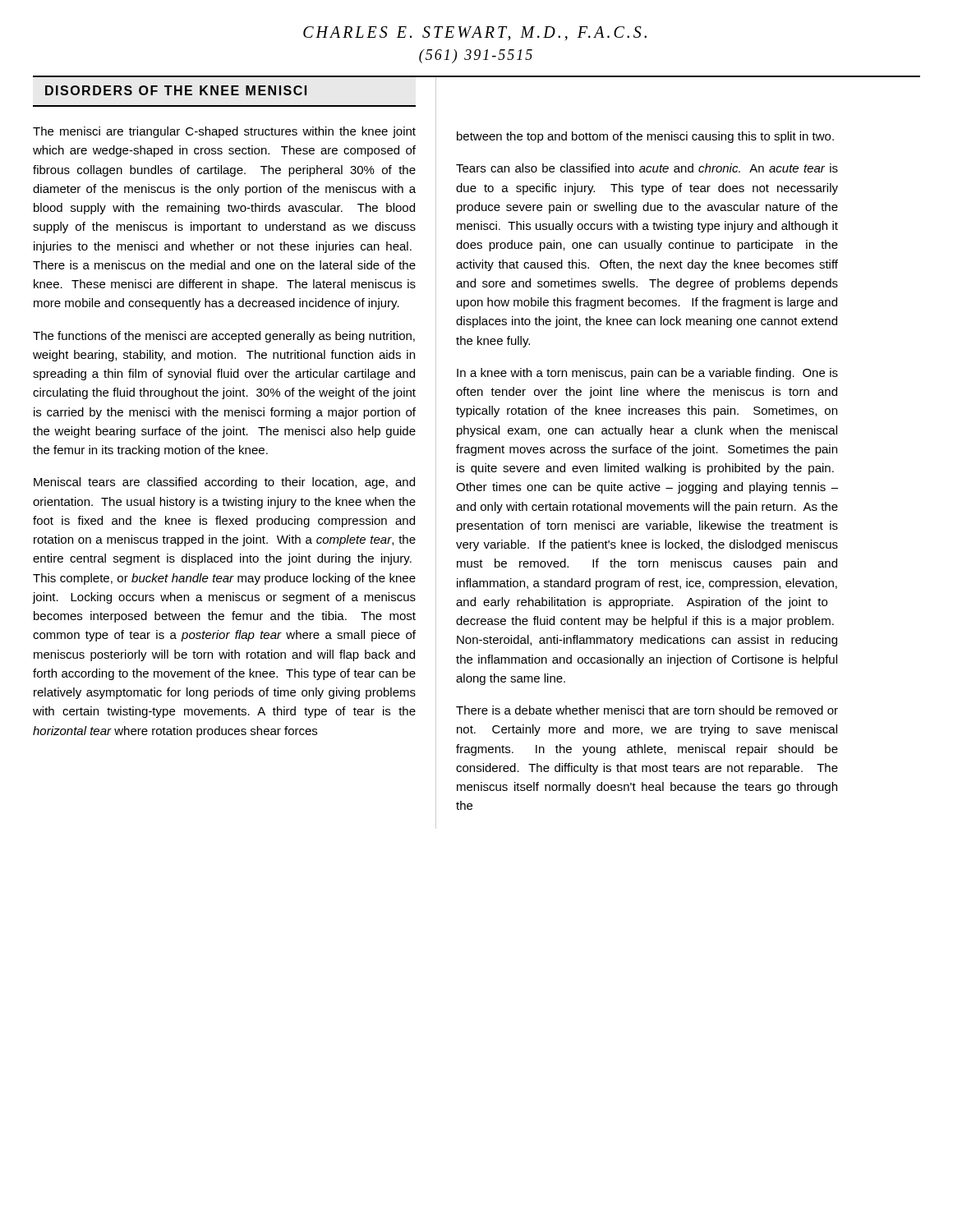Point to the block beginning "The functions of the menisci are accepted"
The height and width of the screenshot is (1232, 953).
[x=224, y=392]
